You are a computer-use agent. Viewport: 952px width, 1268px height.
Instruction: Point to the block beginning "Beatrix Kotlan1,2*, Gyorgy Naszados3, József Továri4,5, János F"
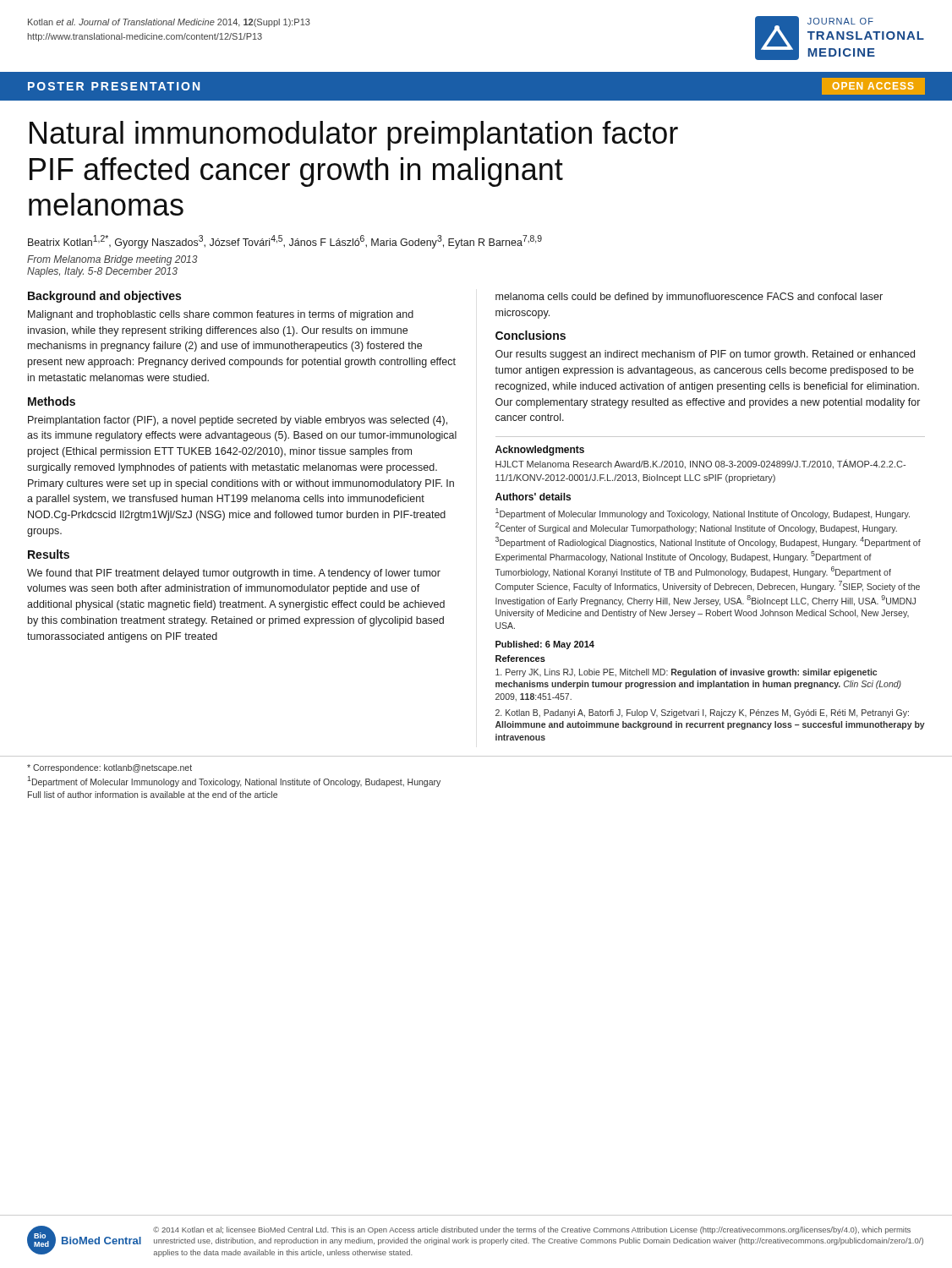(285, 241)
